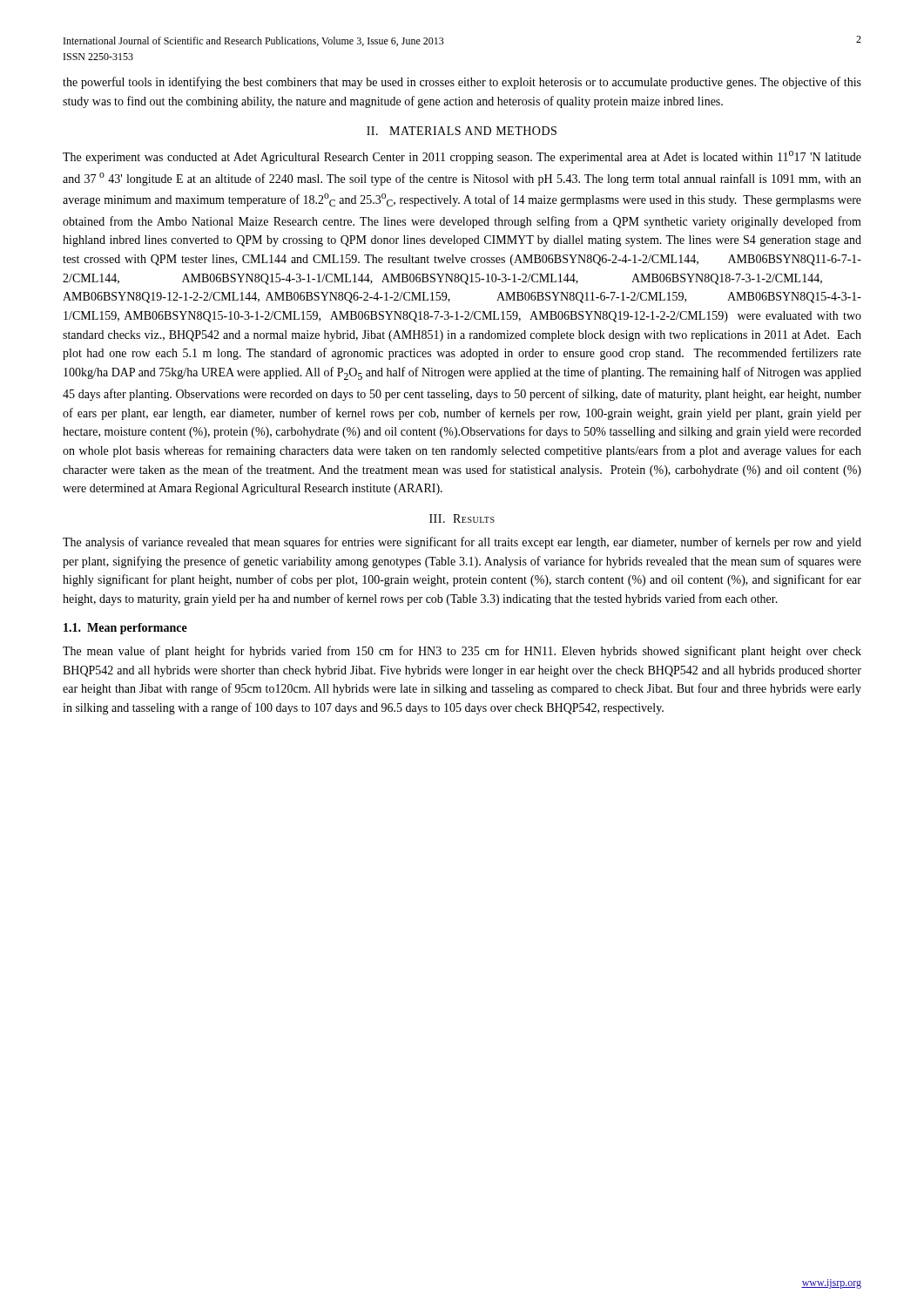
Task: Click on the section header that says "II. MATERIALS AND"
Action: (462, 131)
